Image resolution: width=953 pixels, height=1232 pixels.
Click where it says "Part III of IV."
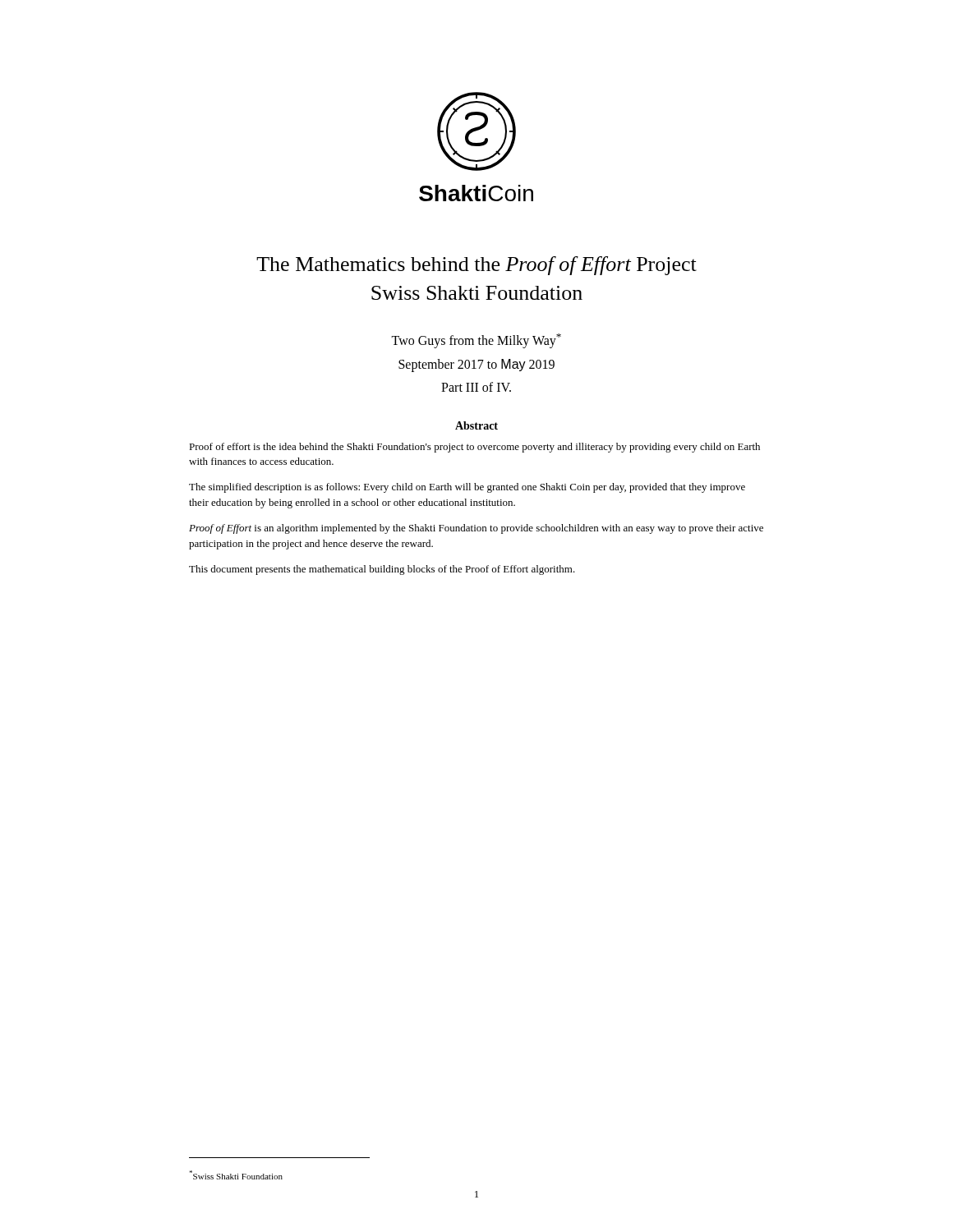pyautogui.click(x=476, y=387)
